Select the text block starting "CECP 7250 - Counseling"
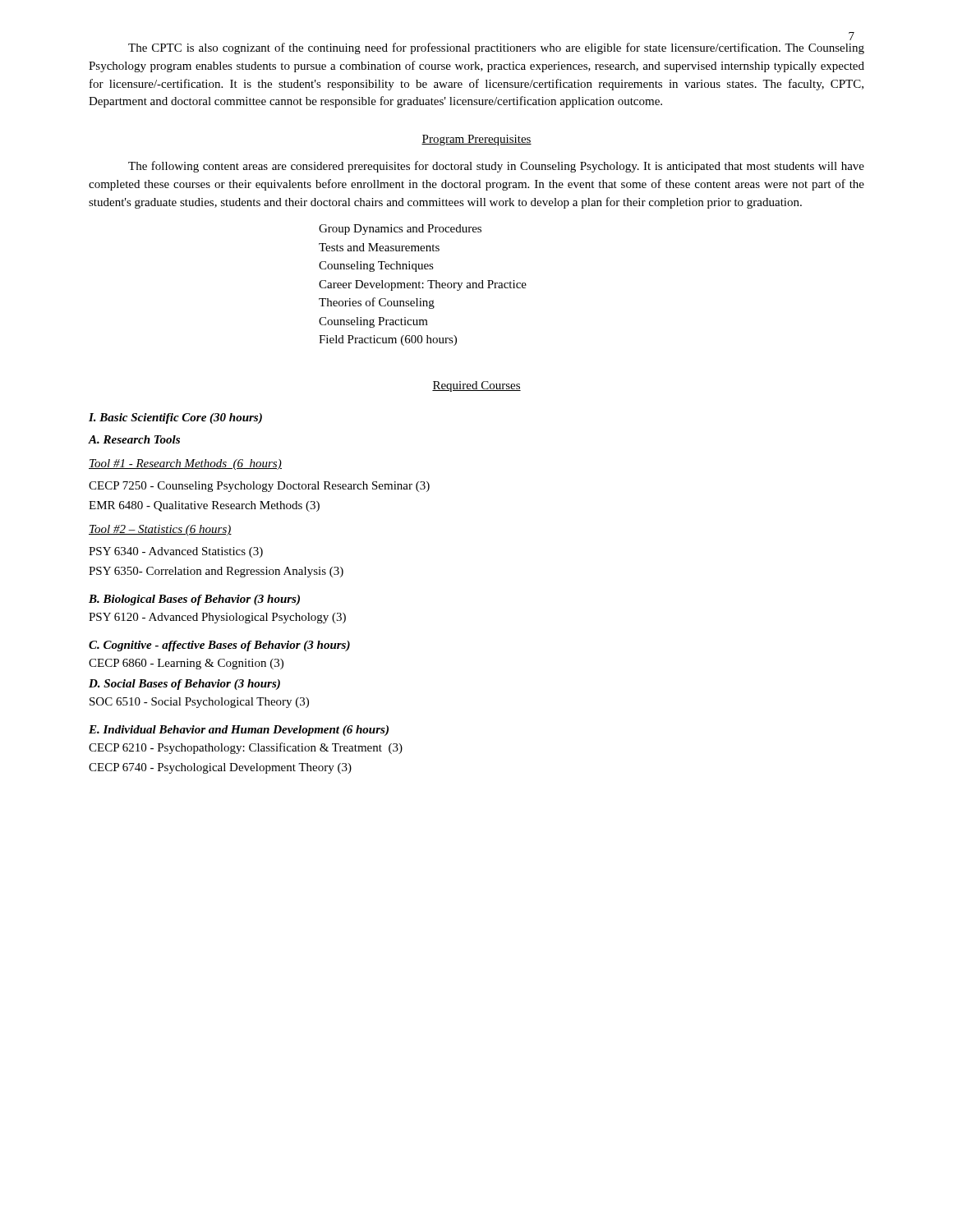The image size is (953, 1232). tap(259, 487)
